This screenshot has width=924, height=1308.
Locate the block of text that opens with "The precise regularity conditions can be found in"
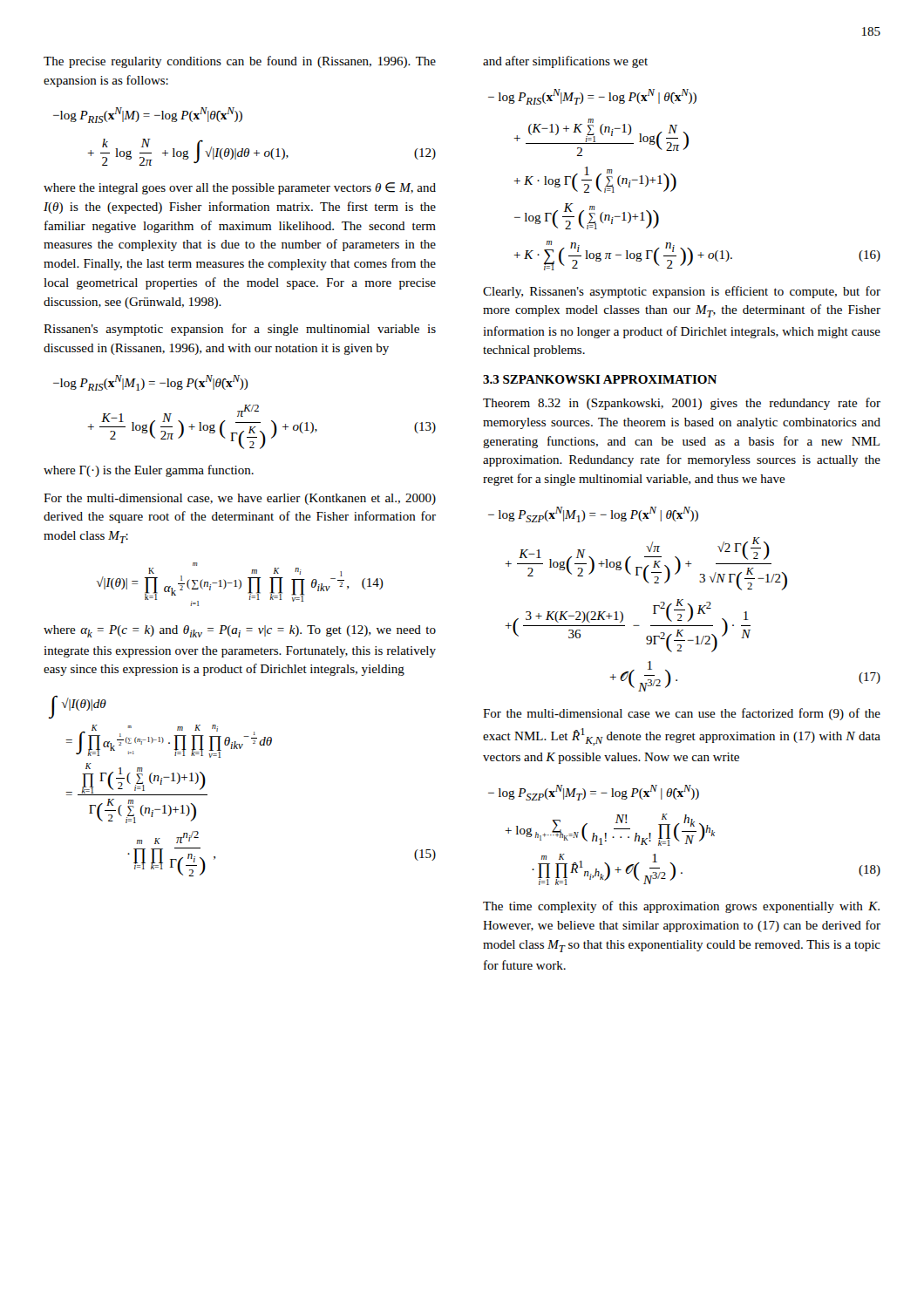tap(240, 71)
